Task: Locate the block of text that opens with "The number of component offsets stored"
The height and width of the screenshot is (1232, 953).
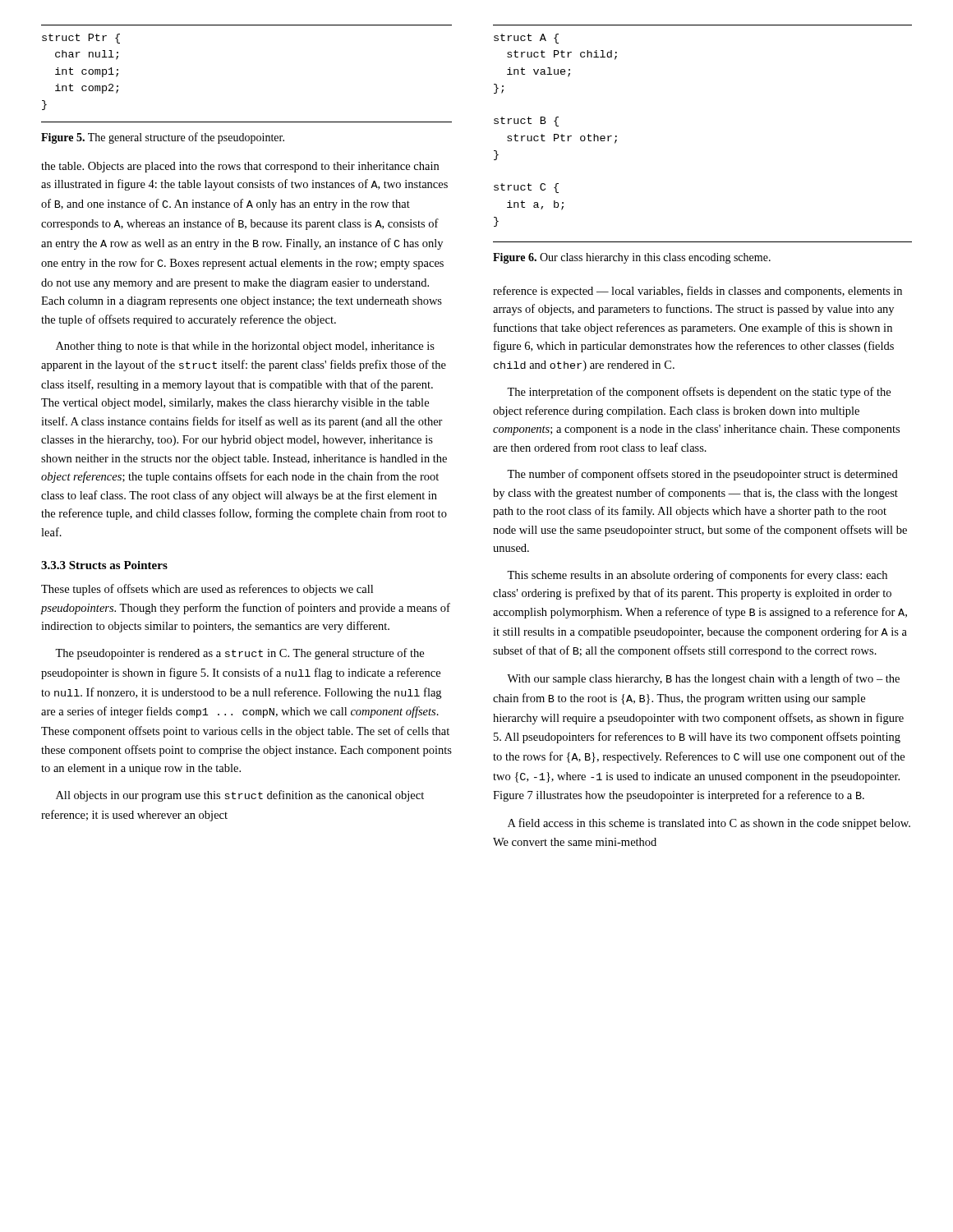Action: click(x=702, y=511)
